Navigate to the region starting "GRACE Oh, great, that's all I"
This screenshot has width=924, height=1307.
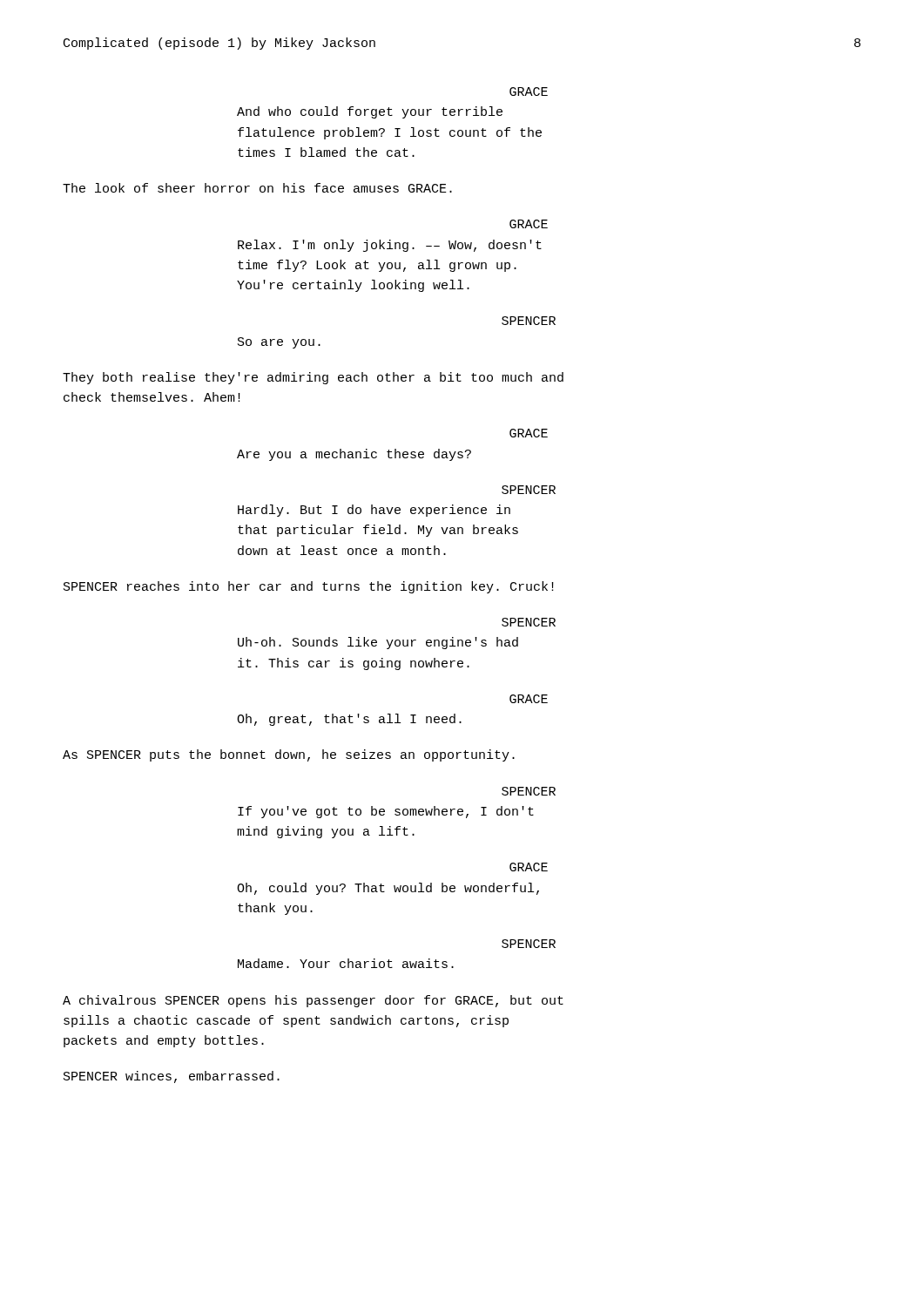[529, 710]
